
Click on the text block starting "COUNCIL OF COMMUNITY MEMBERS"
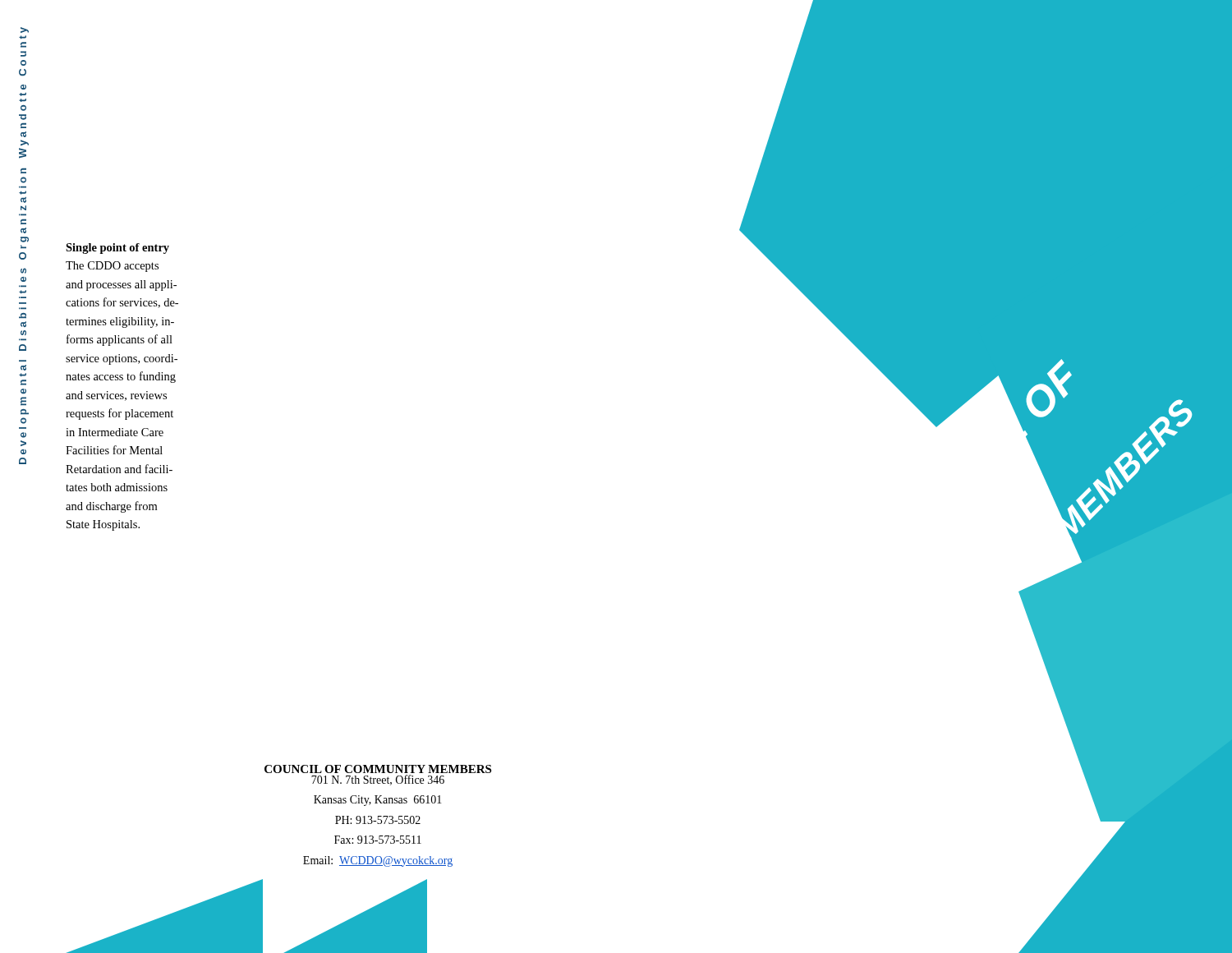pos(378,769)
